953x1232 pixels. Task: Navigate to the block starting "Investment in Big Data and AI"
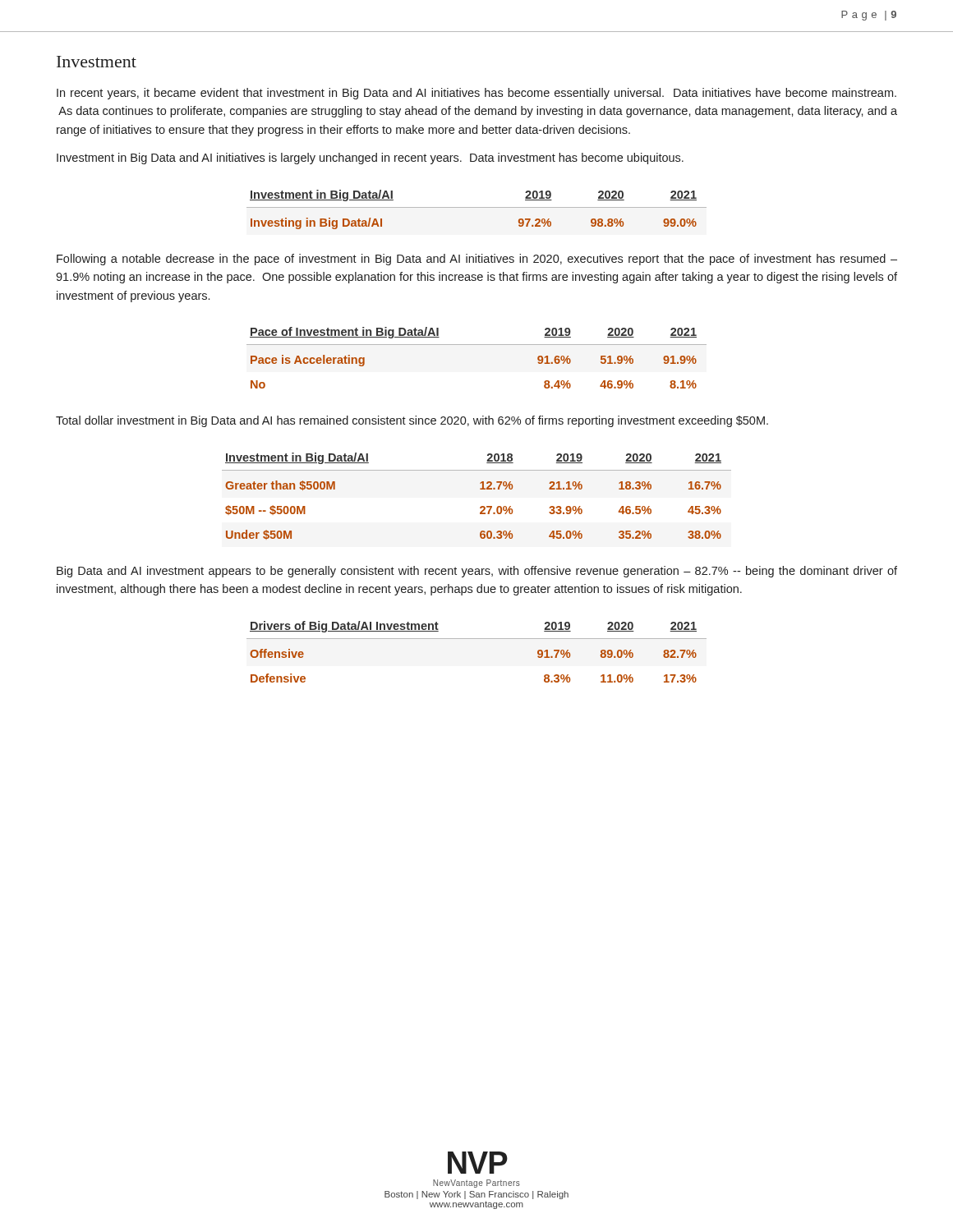click(x=370, y=158)
